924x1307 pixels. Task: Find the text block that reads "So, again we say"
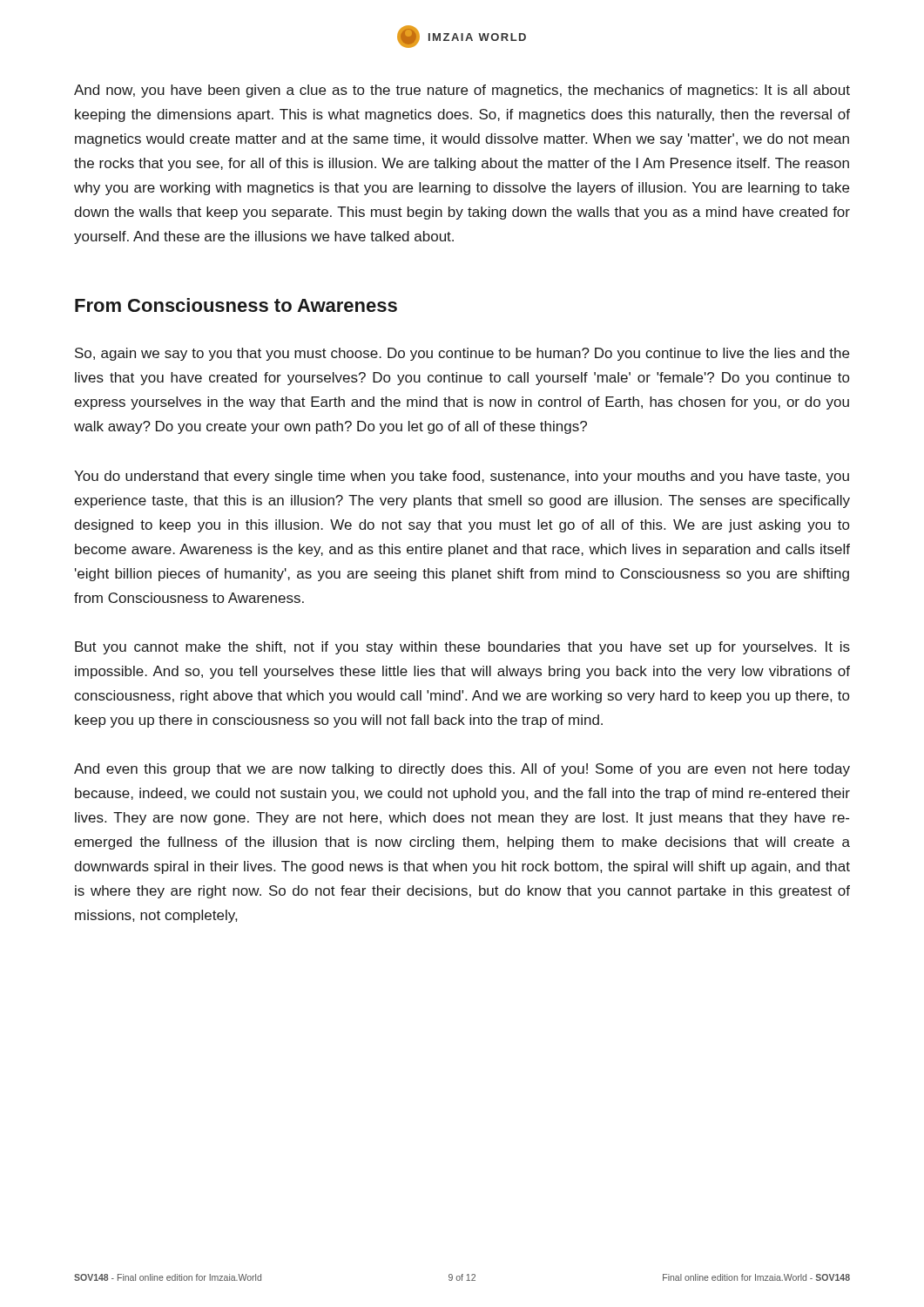(462, 390)
